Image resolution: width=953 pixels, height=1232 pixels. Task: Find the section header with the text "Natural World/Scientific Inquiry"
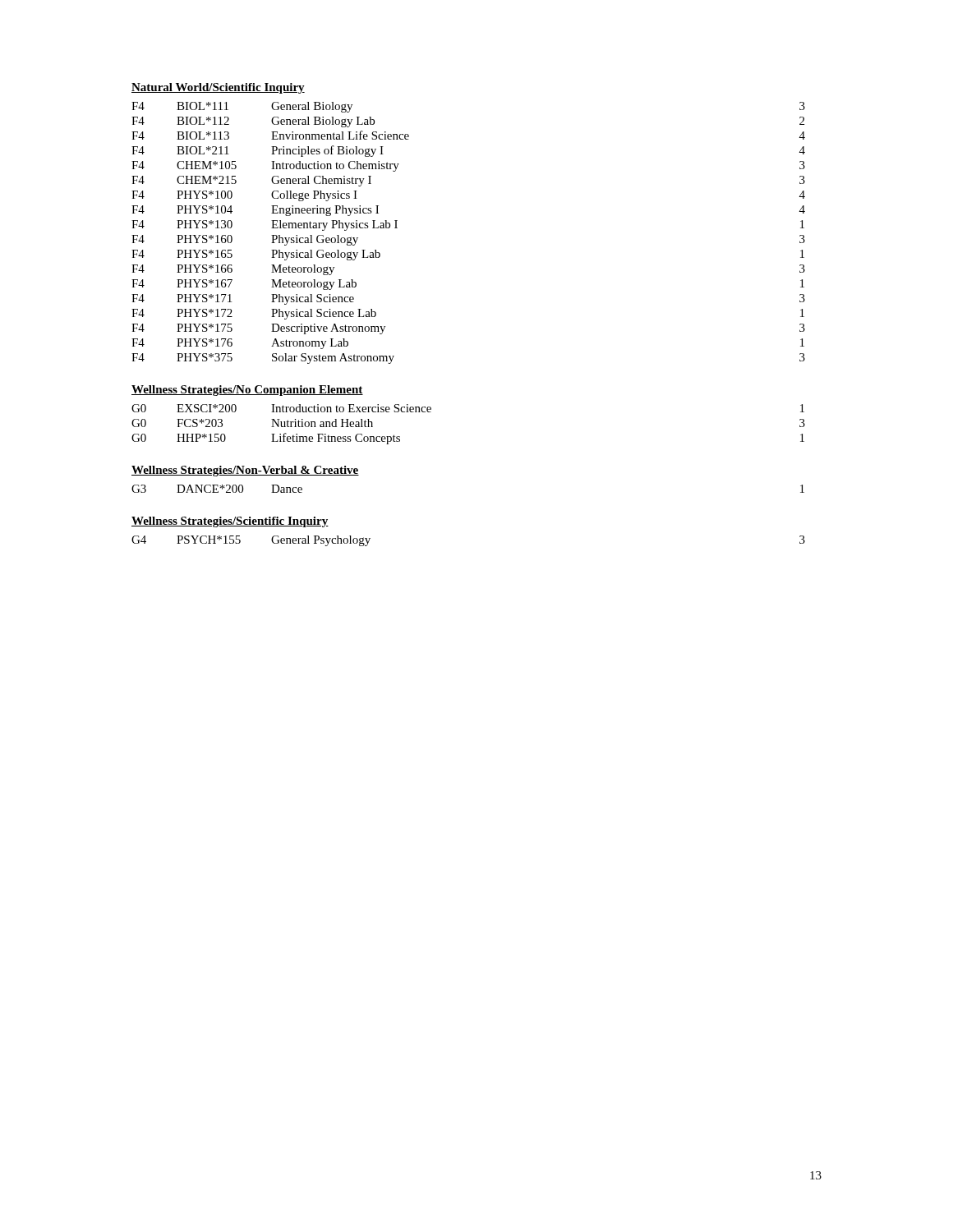point(218,87)
